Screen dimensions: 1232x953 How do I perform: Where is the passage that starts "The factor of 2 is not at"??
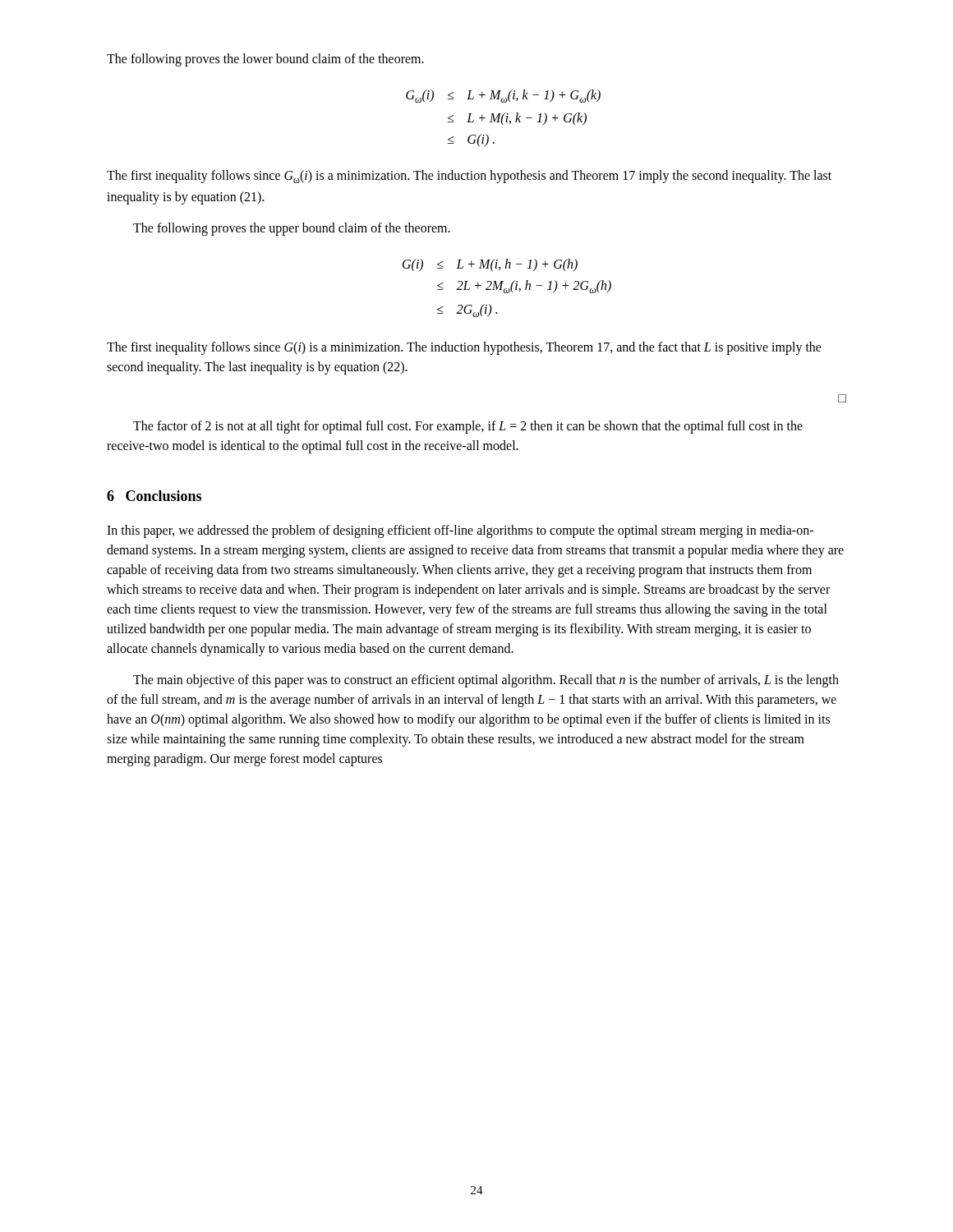455,436
